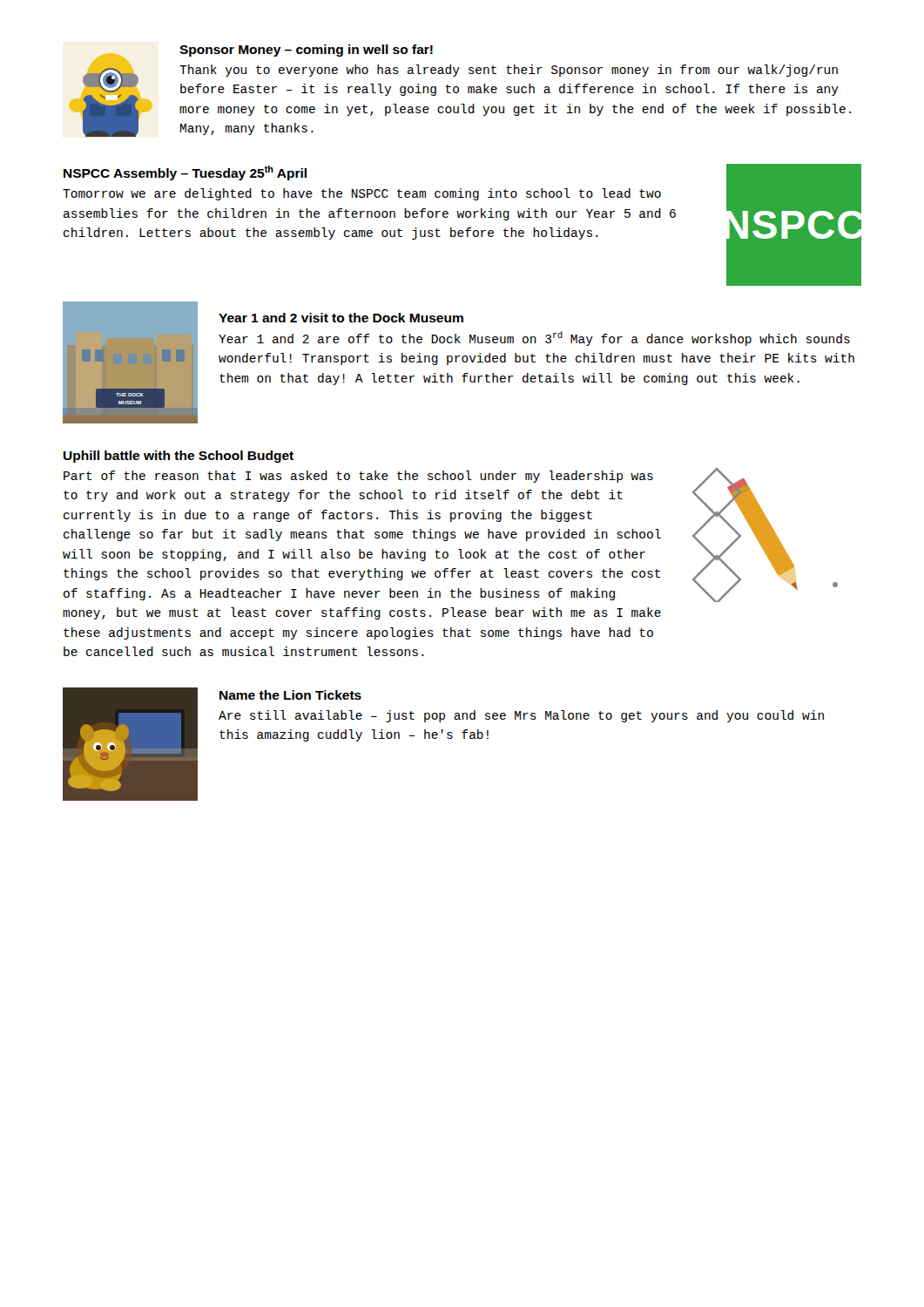Find the section header that says "Uphill battle with the School Budget"
924x1307 pixels.
[178, 455]
